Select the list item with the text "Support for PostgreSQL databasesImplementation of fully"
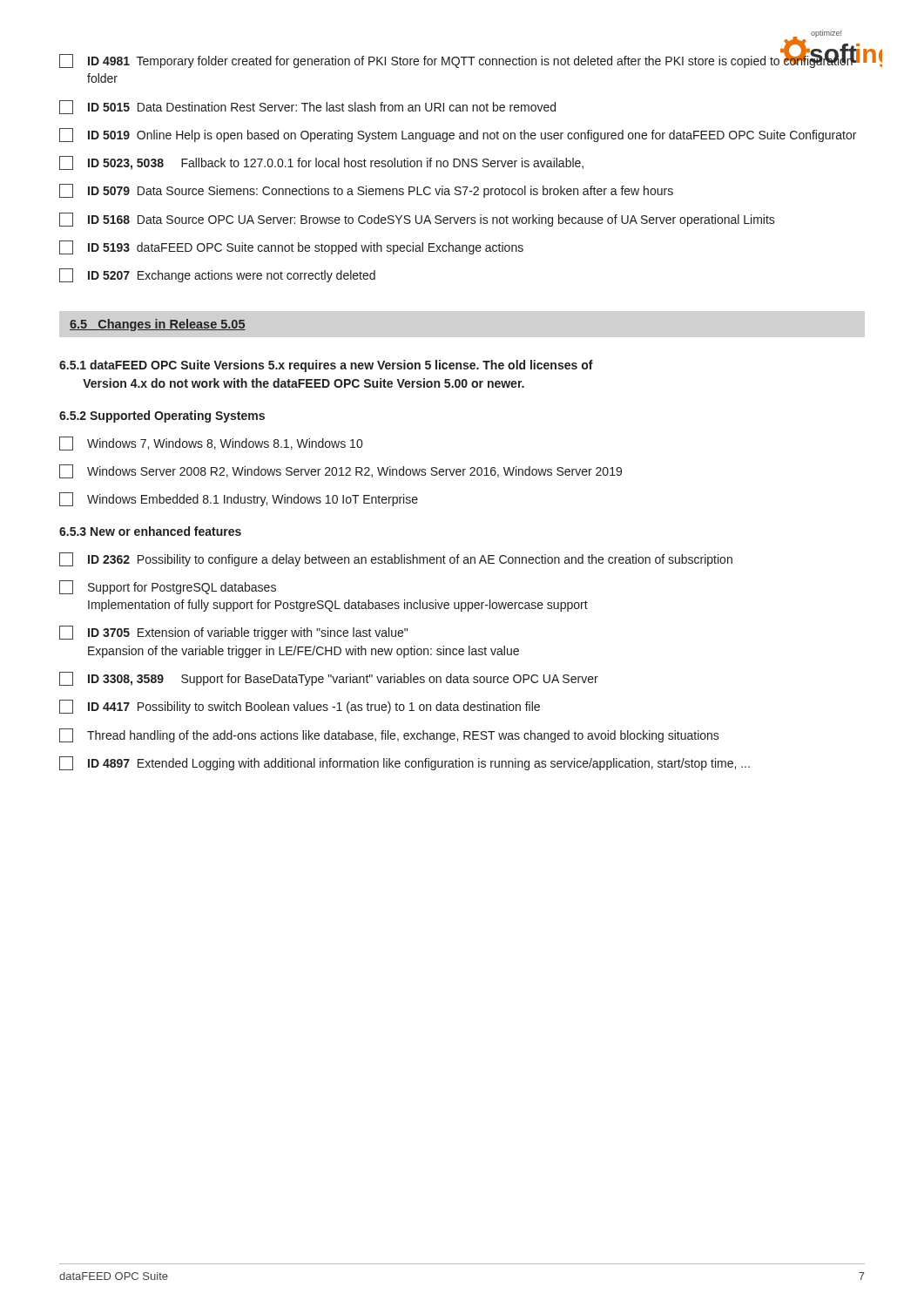 tap(462, 596)
